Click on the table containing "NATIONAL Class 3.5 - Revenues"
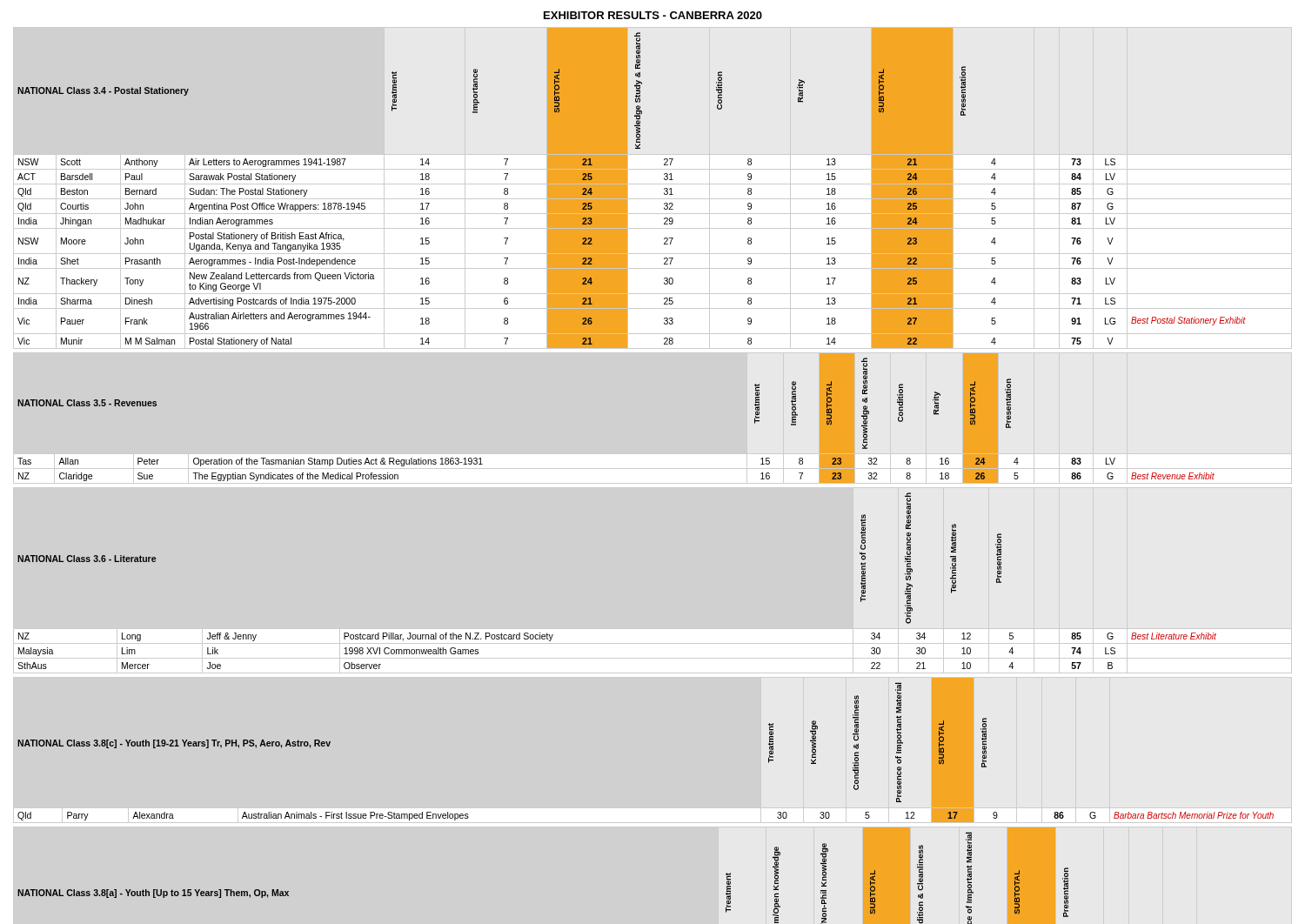Screen dimensions: 924x1305 (x=652, y=418)
